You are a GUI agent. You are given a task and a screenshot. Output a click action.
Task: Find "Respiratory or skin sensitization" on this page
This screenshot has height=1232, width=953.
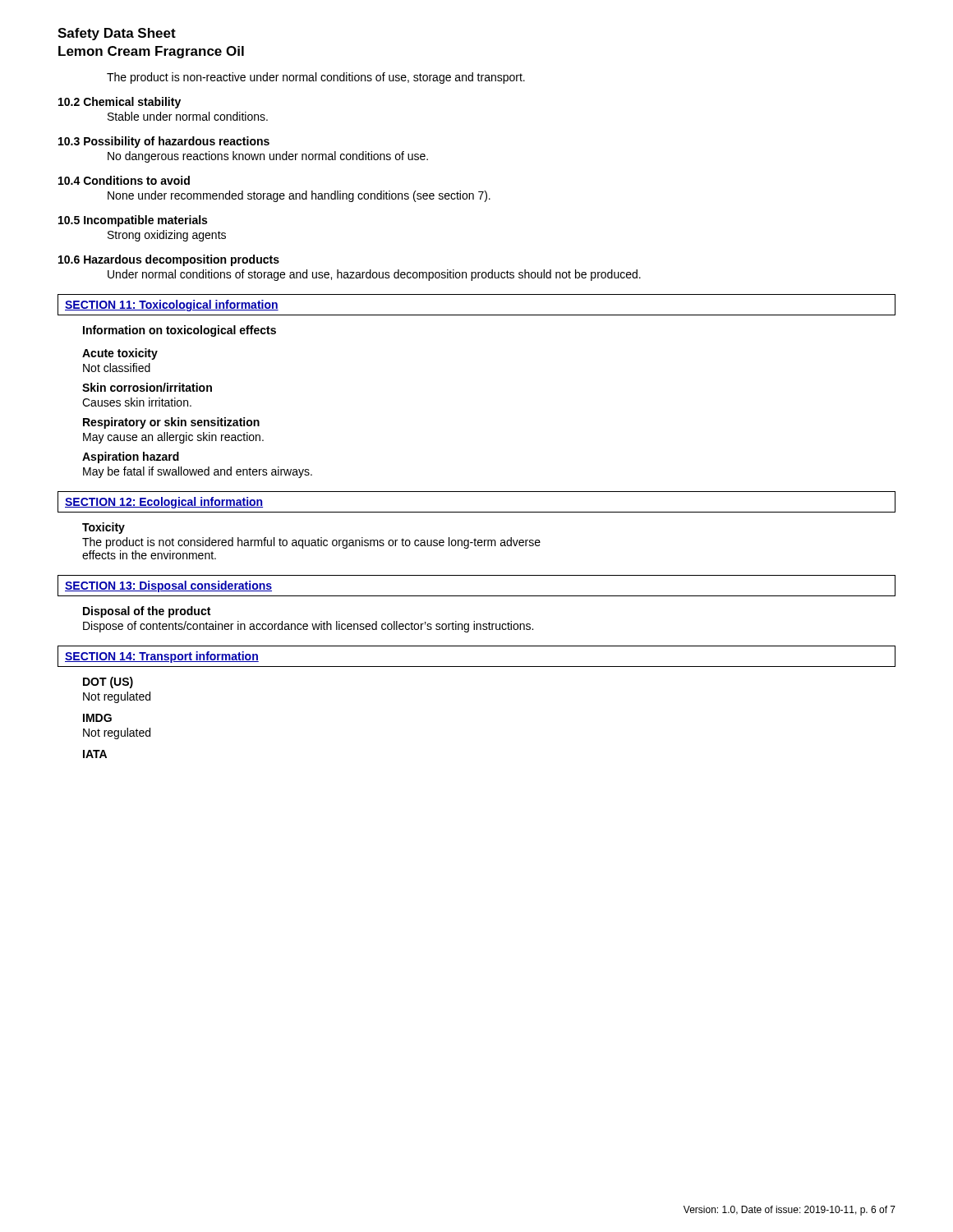171,422
